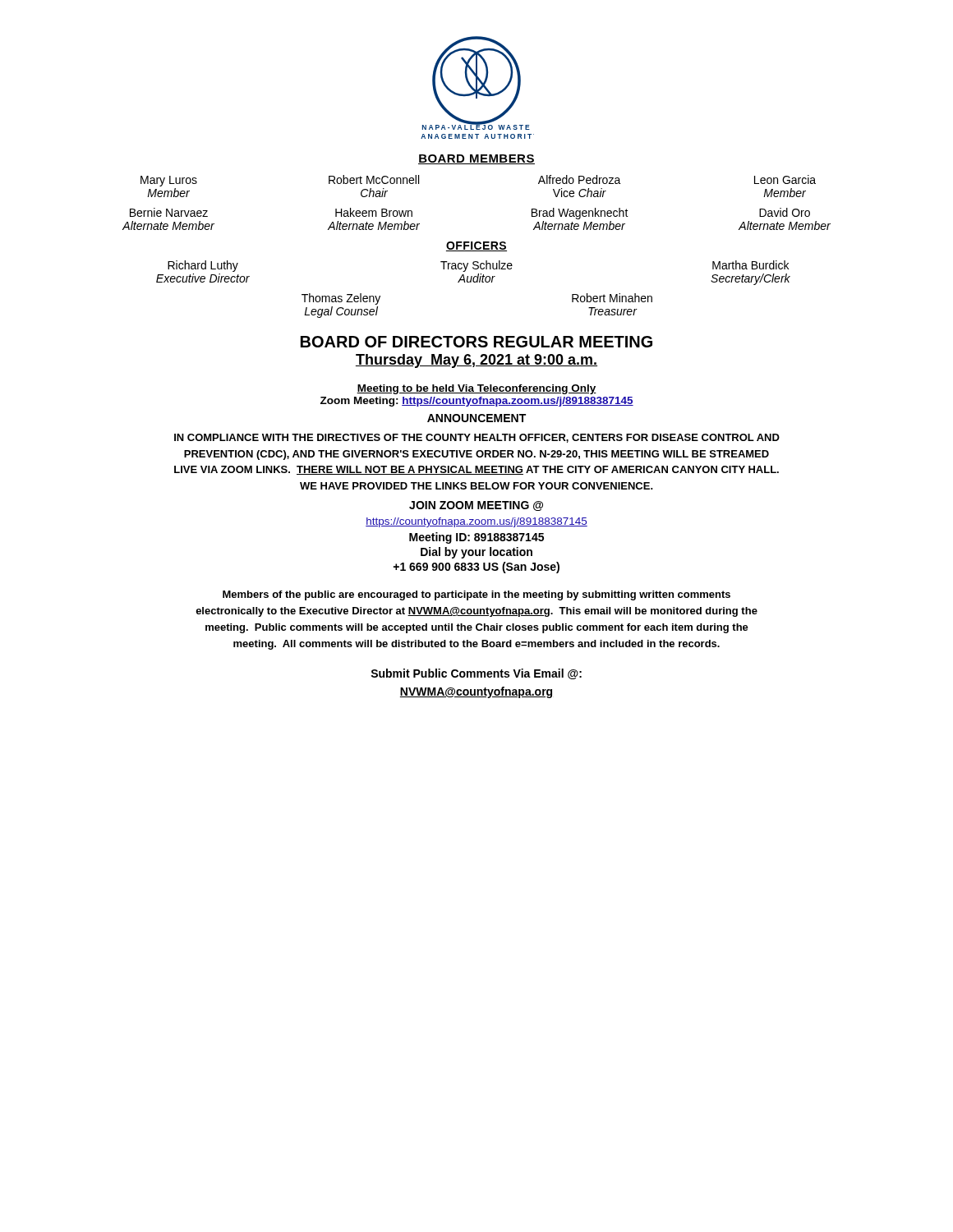Locate the logo
This screenshot has height=1232, width=953.
click(x=476, y=88)
